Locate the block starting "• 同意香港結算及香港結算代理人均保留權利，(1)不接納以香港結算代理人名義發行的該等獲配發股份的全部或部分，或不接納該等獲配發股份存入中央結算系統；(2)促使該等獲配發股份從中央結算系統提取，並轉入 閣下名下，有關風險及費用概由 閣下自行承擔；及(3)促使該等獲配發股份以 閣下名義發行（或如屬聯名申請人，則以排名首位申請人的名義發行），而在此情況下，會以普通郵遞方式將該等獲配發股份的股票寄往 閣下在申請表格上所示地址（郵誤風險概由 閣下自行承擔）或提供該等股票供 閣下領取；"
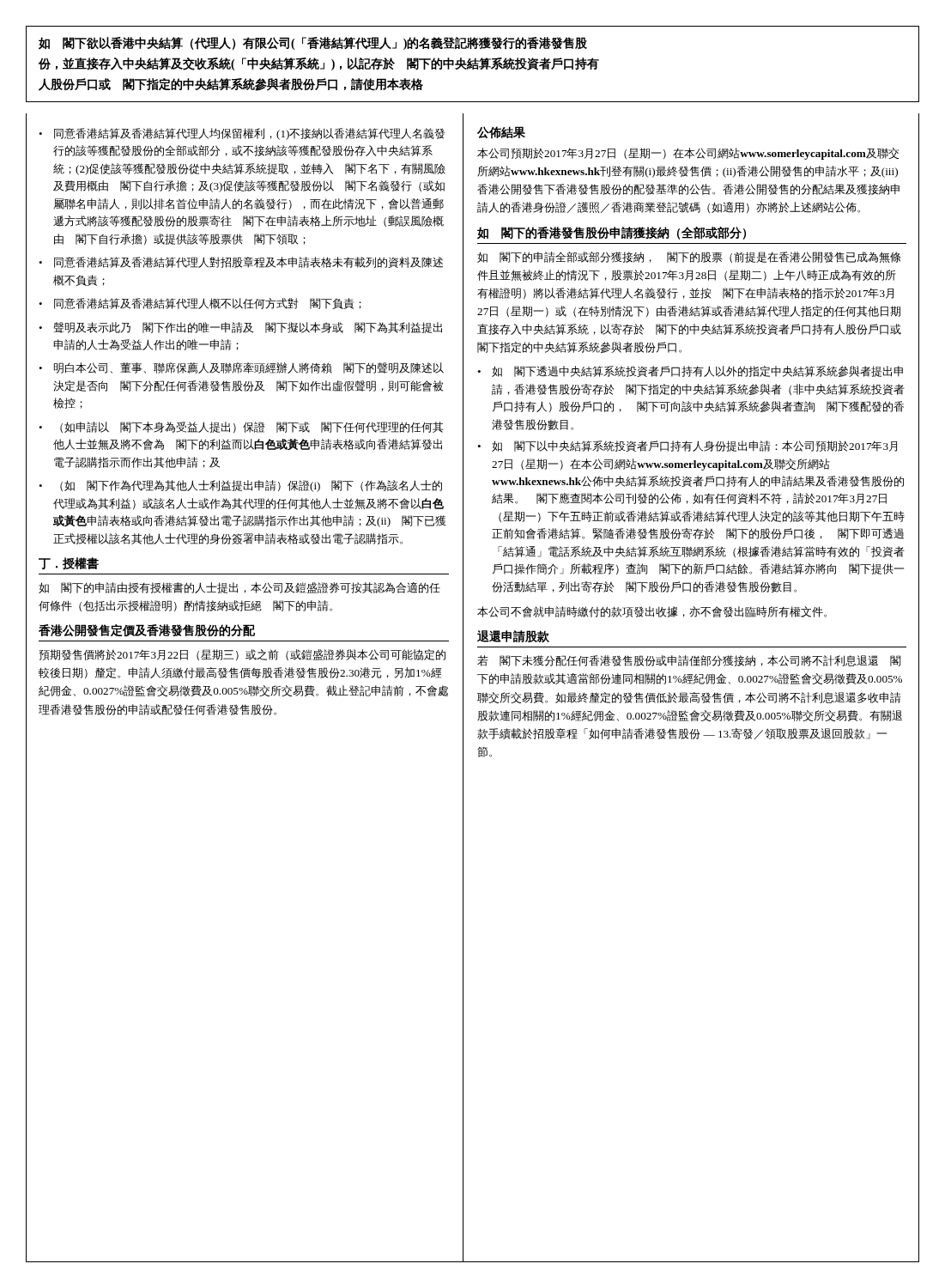The image size is (945, 1288). (244, 187)
